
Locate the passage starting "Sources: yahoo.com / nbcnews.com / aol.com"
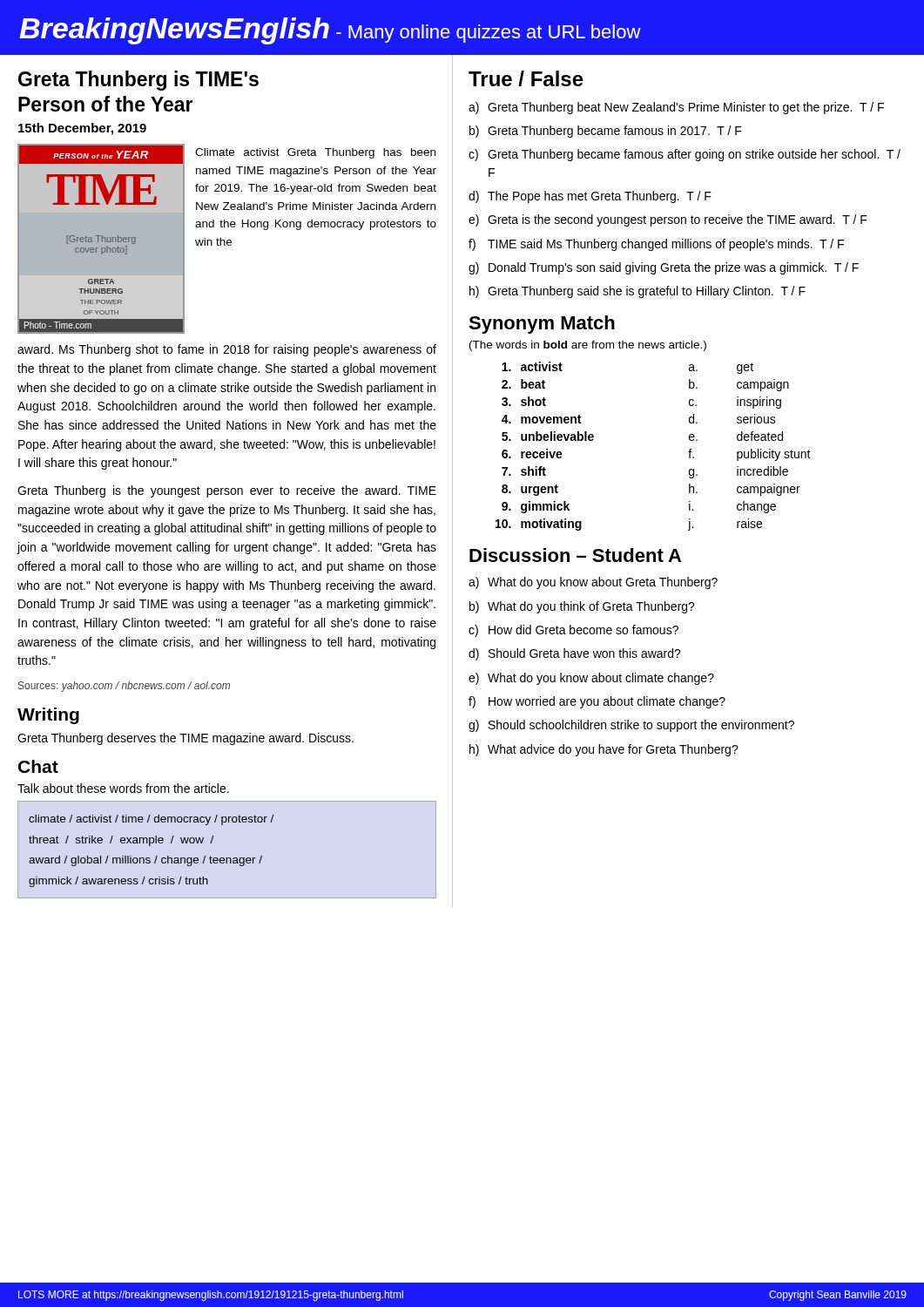coord(124,686)
